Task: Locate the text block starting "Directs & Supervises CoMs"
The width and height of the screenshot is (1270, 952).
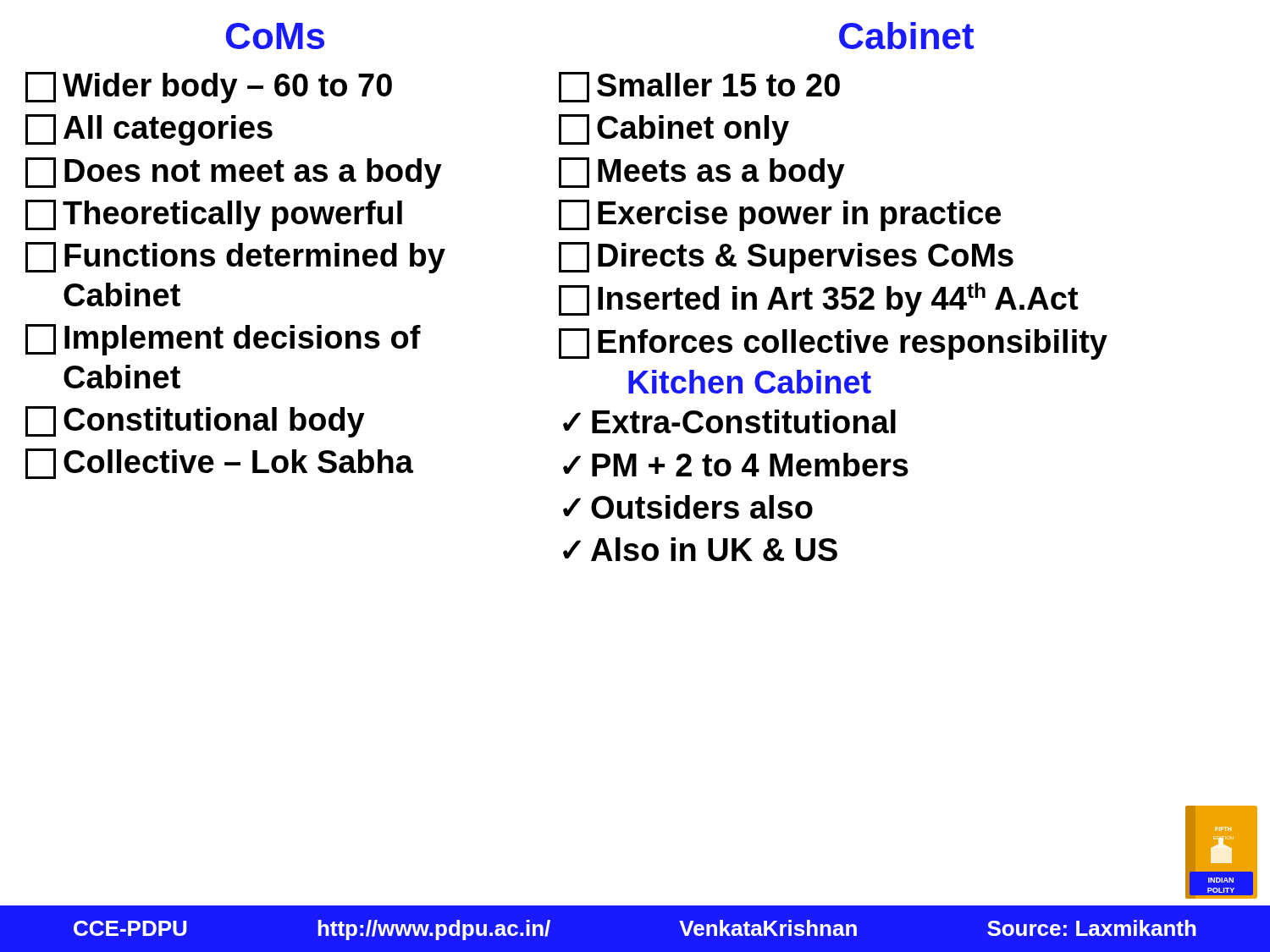Action: pyautogui.click(x=787, y=256)
